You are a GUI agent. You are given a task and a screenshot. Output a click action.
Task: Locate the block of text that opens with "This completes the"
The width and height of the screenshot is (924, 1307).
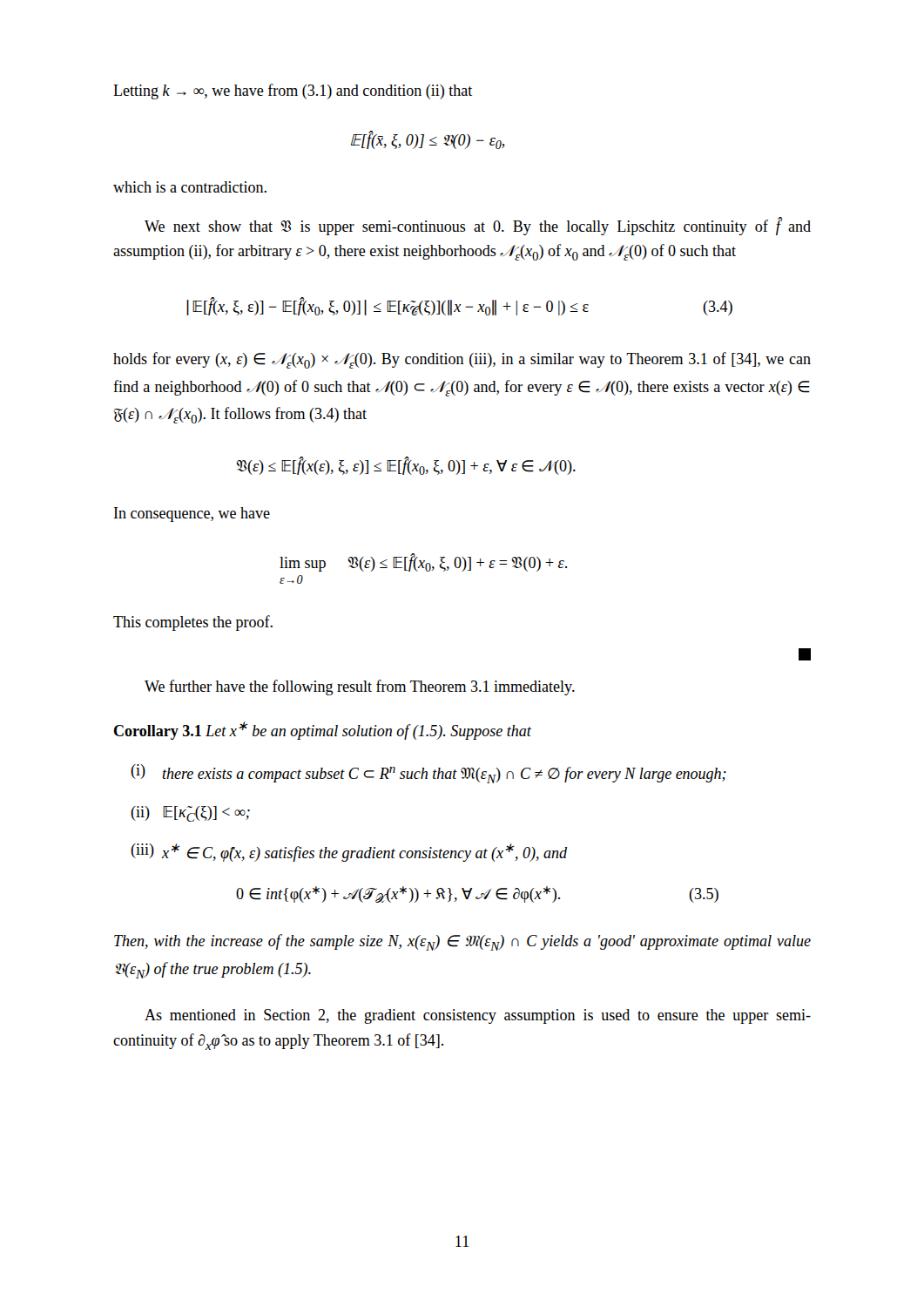tap(193, 622)
